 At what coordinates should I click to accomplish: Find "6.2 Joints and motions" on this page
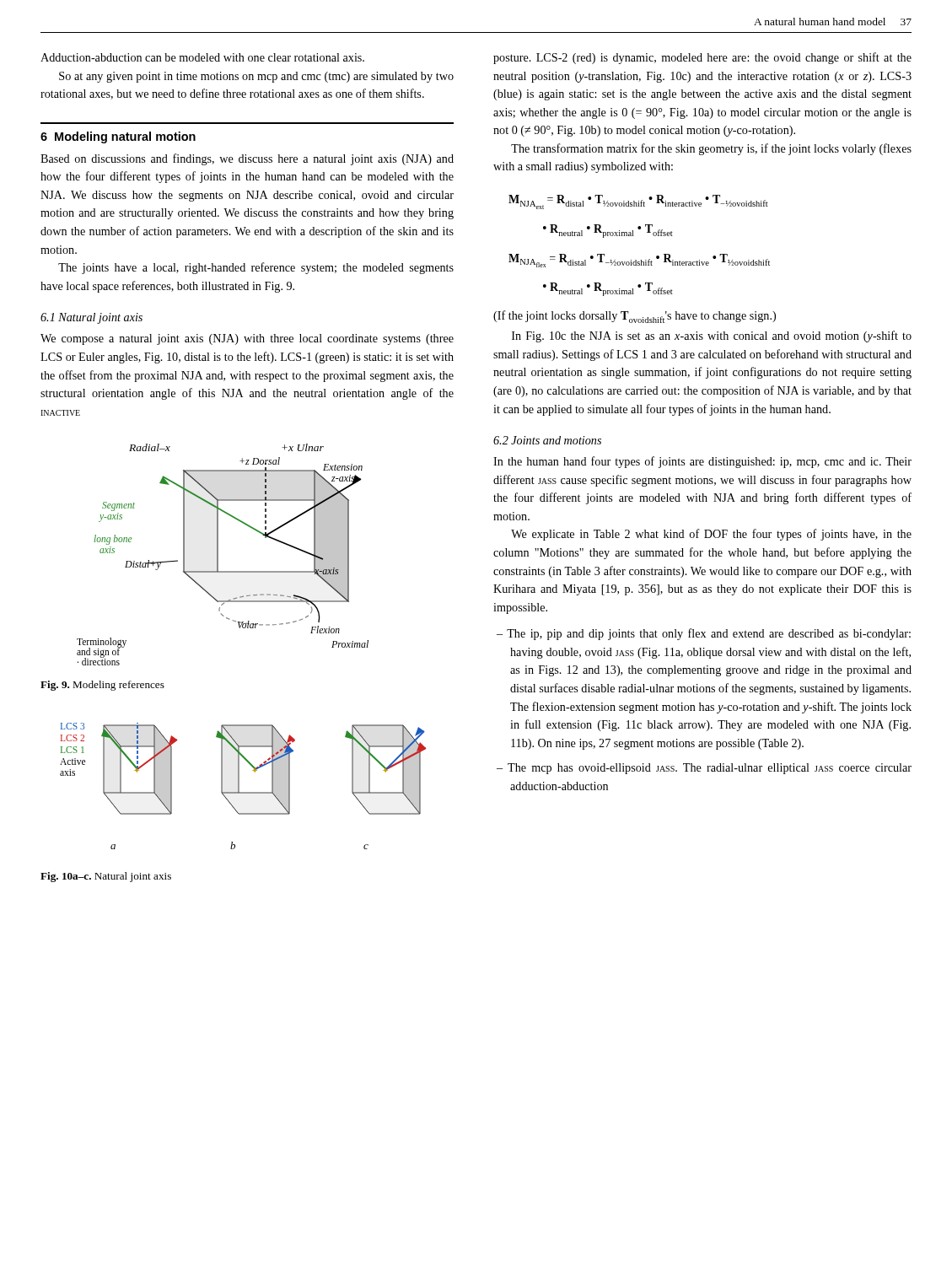(x=547, y=440)
